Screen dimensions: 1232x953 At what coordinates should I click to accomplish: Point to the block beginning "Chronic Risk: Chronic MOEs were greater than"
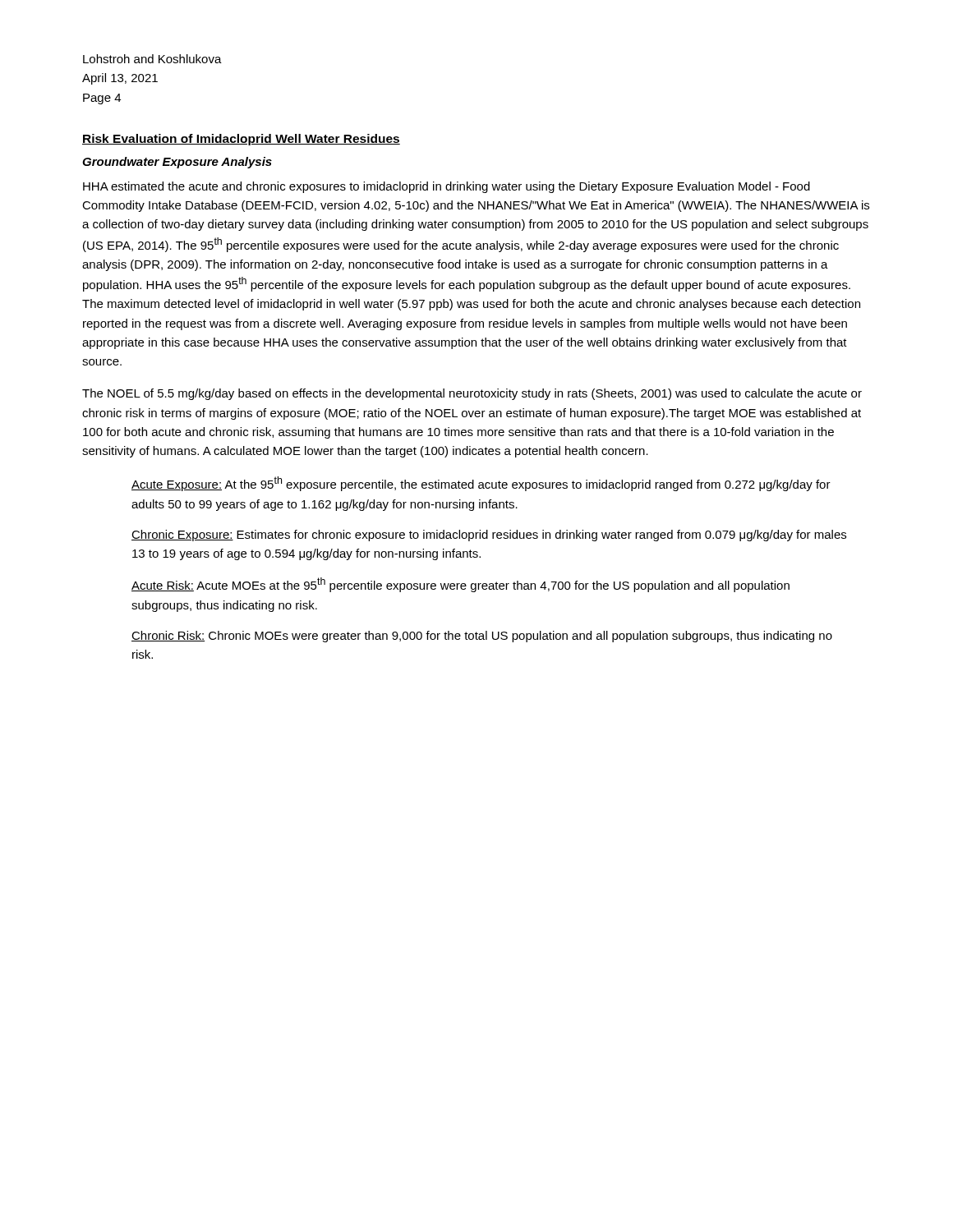coord(482,645)
